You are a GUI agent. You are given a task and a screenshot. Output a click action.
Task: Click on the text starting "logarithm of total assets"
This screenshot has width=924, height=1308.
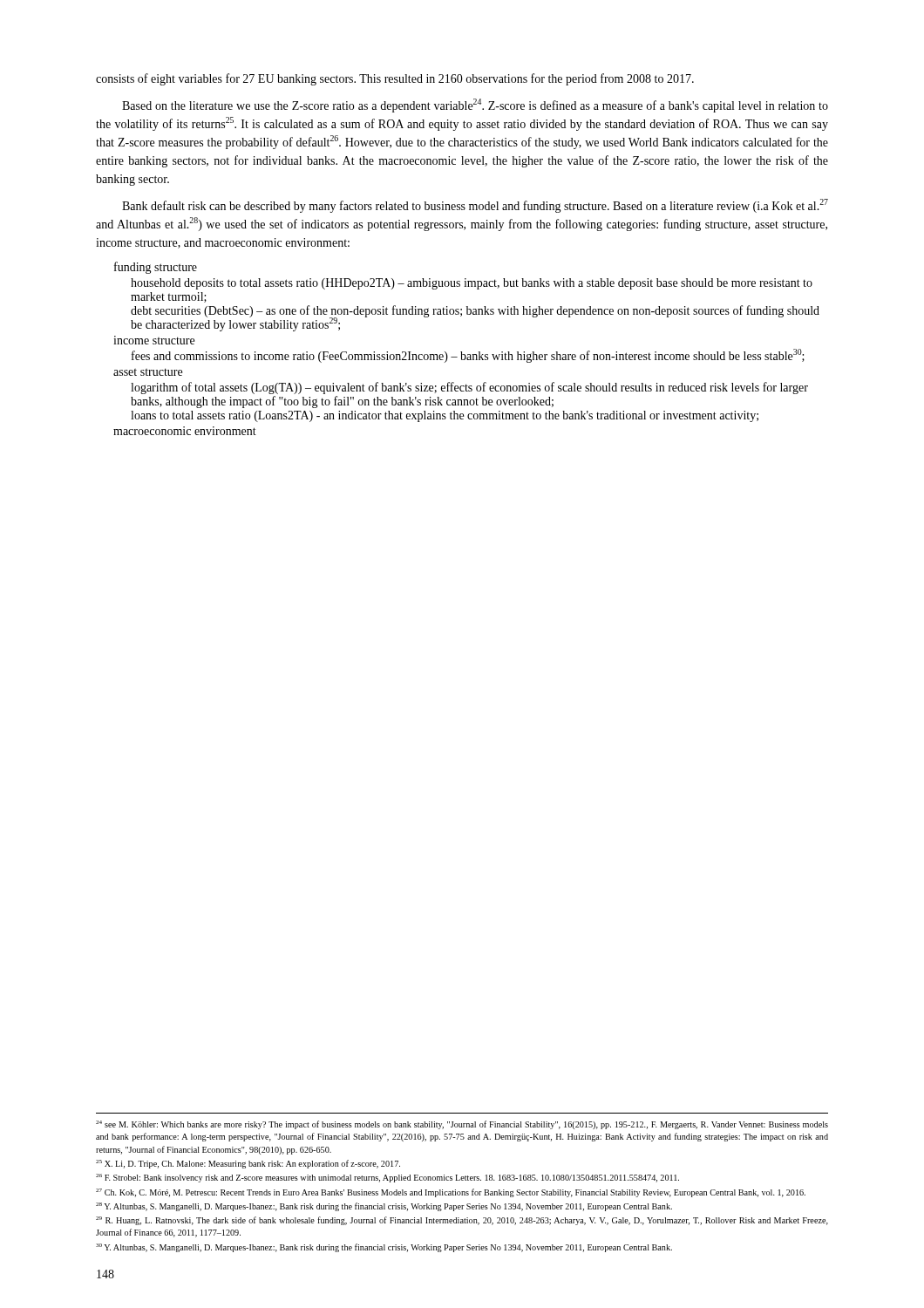(x=479, y=395)
